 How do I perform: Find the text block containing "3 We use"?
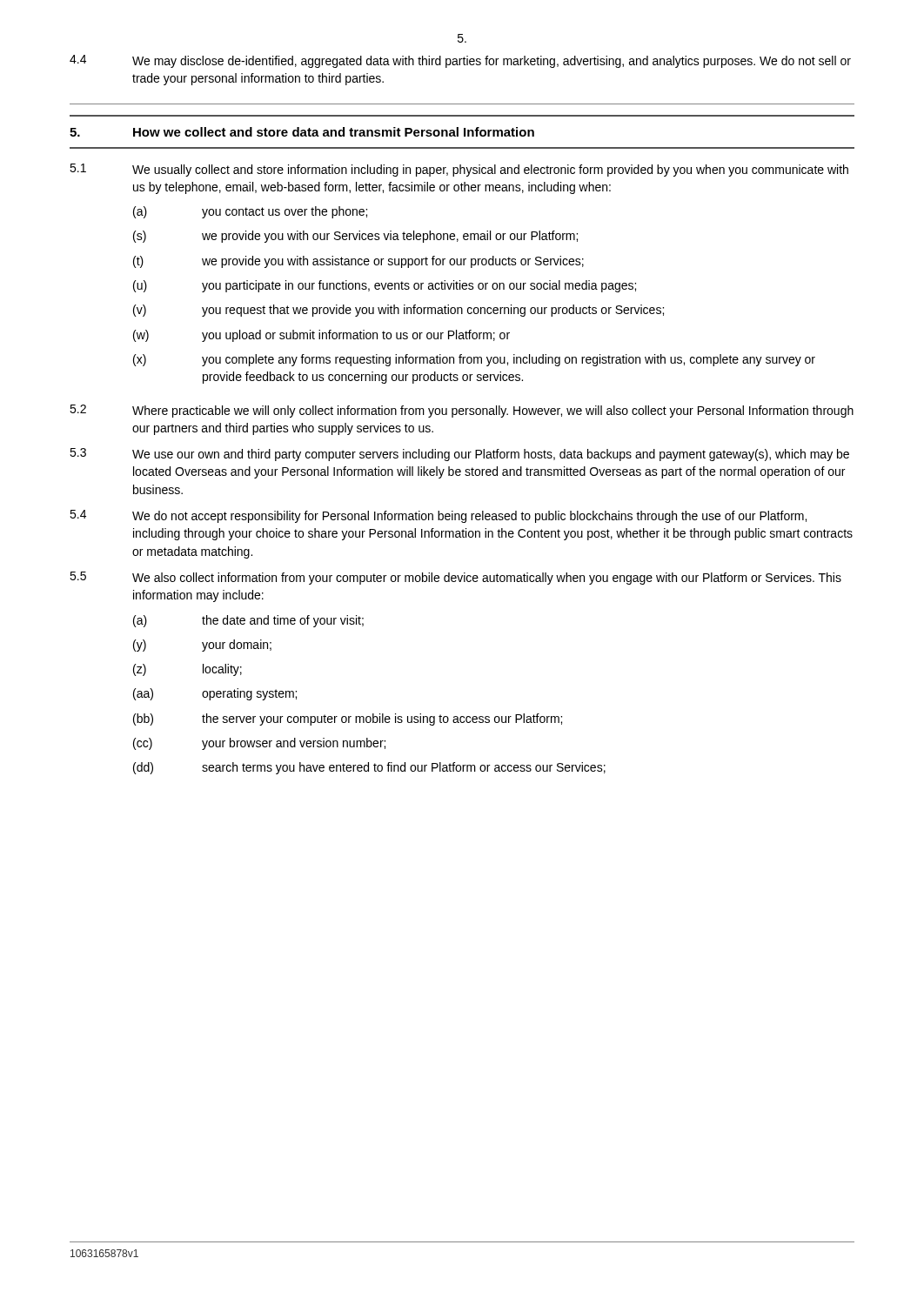click(x=462, y=472)
